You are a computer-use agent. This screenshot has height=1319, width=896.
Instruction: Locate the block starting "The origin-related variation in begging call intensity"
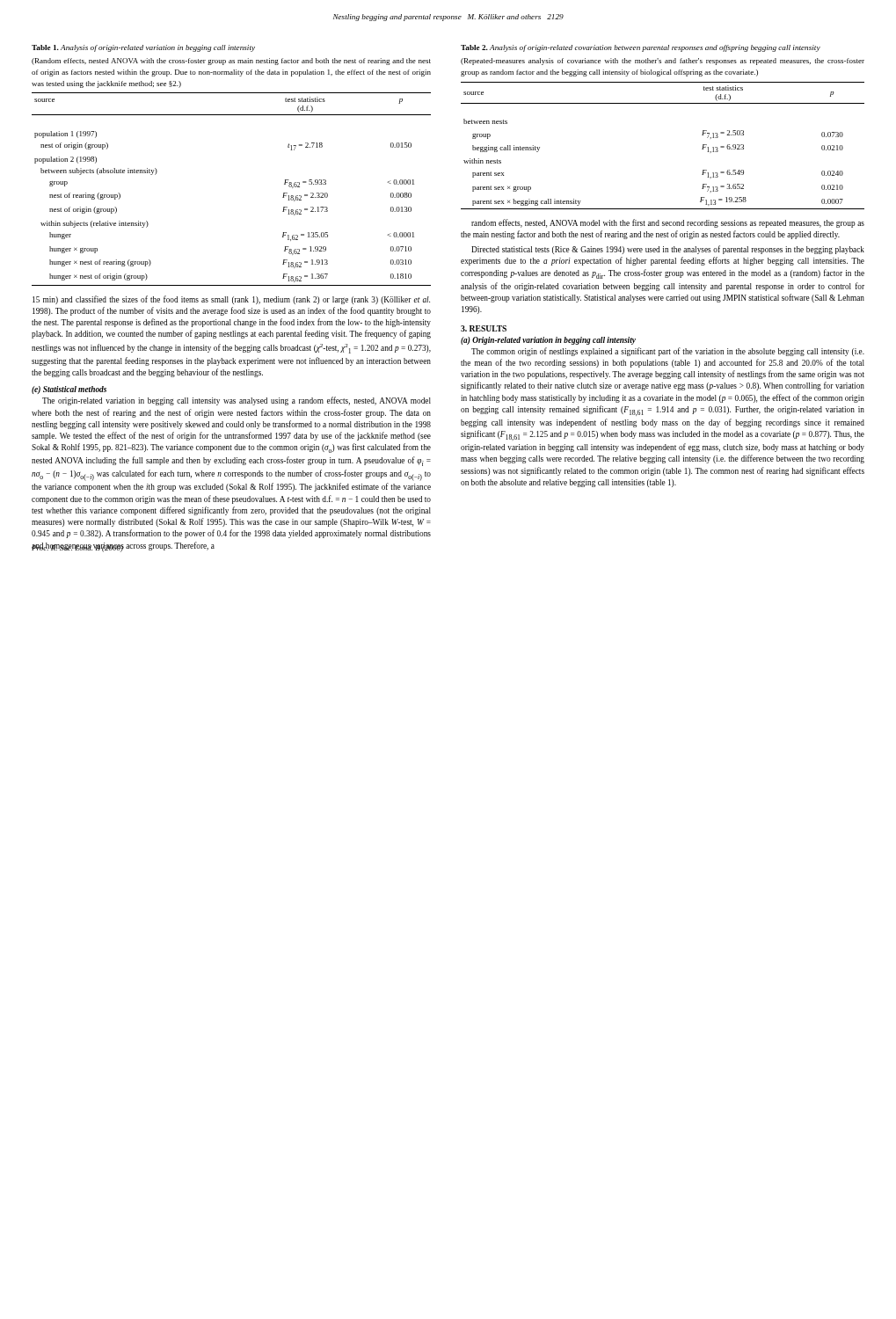[x=231, y=474]
